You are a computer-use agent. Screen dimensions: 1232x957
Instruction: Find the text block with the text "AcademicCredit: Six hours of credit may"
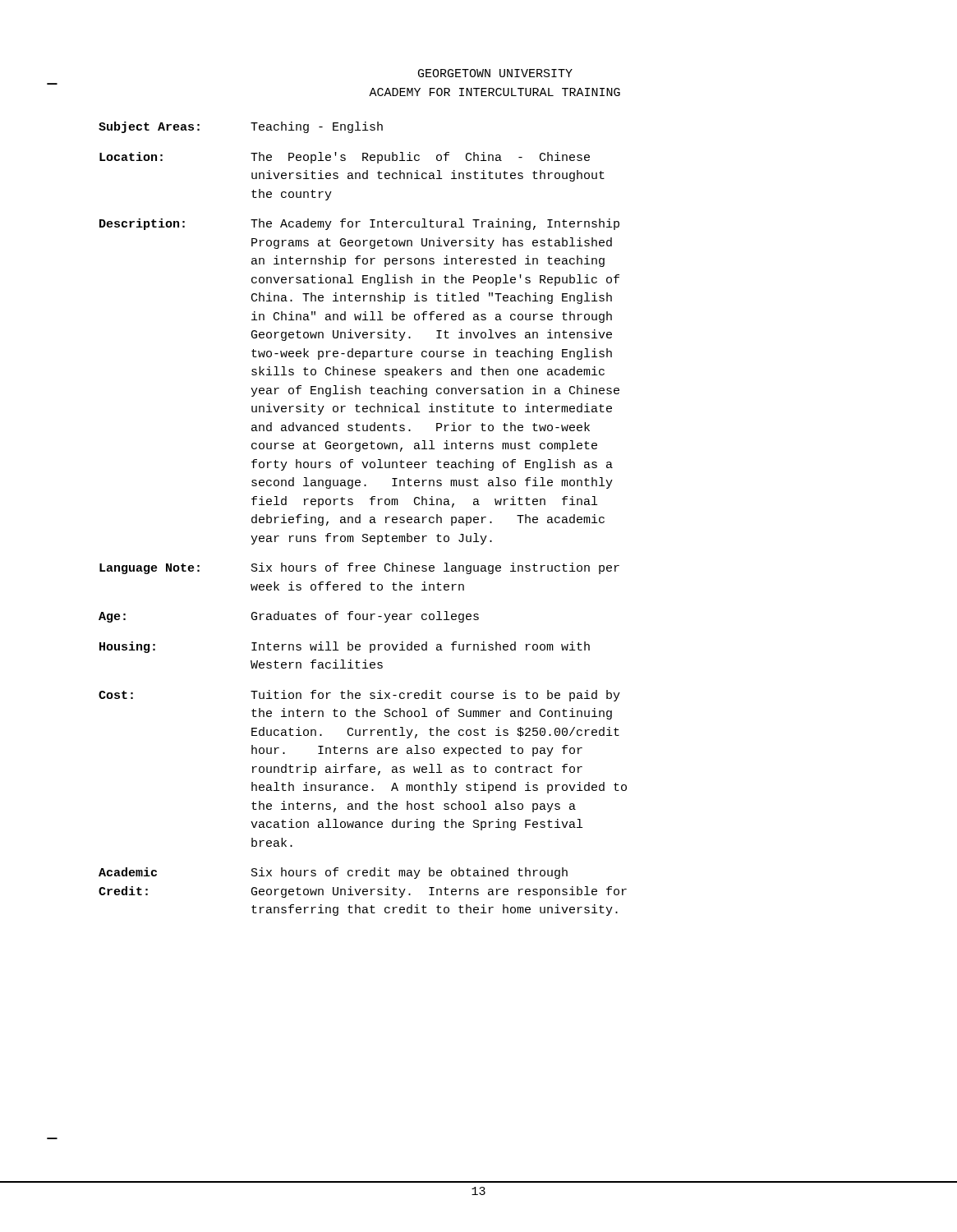click(x=495, y=893)
